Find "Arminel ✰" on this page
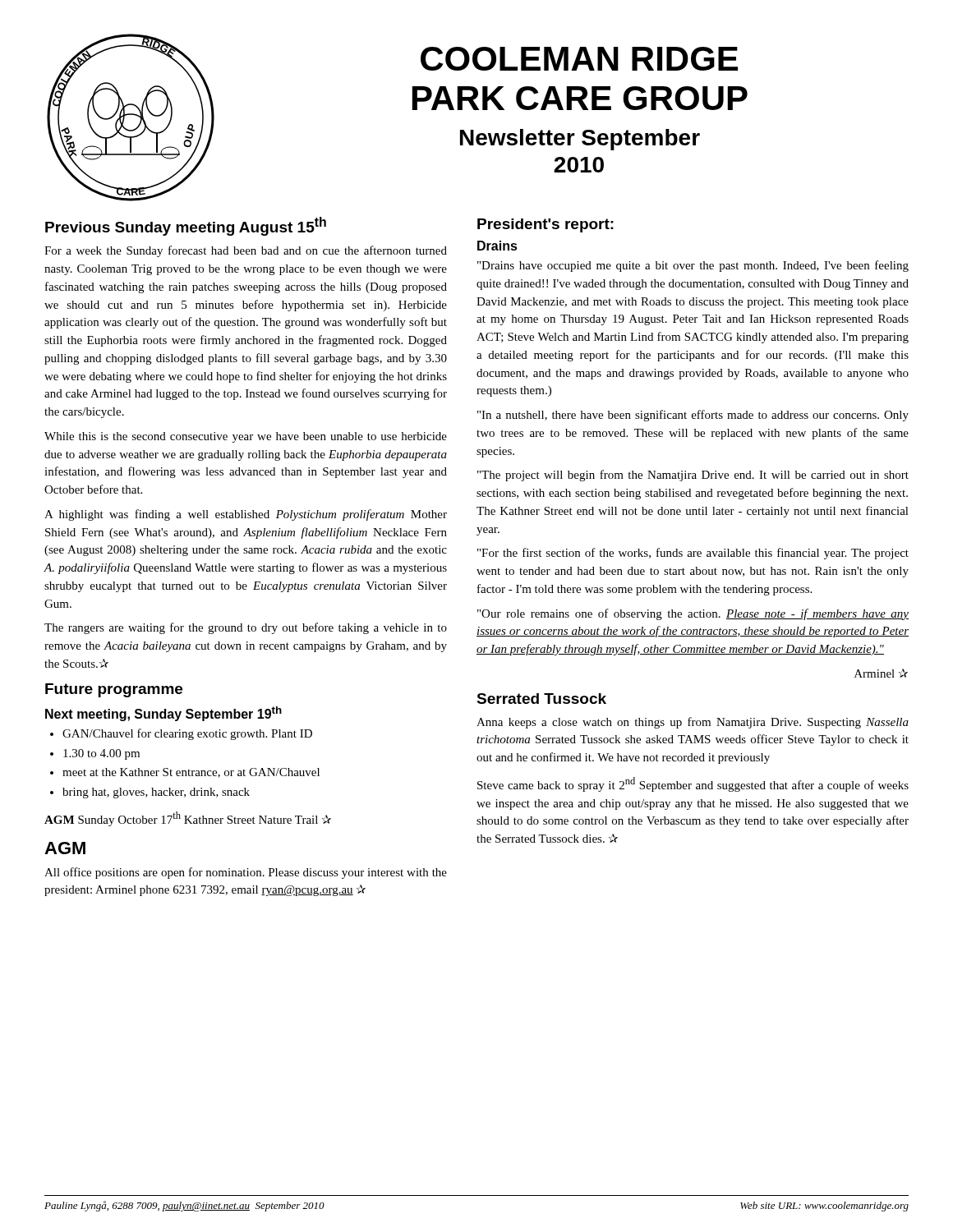 881,673
